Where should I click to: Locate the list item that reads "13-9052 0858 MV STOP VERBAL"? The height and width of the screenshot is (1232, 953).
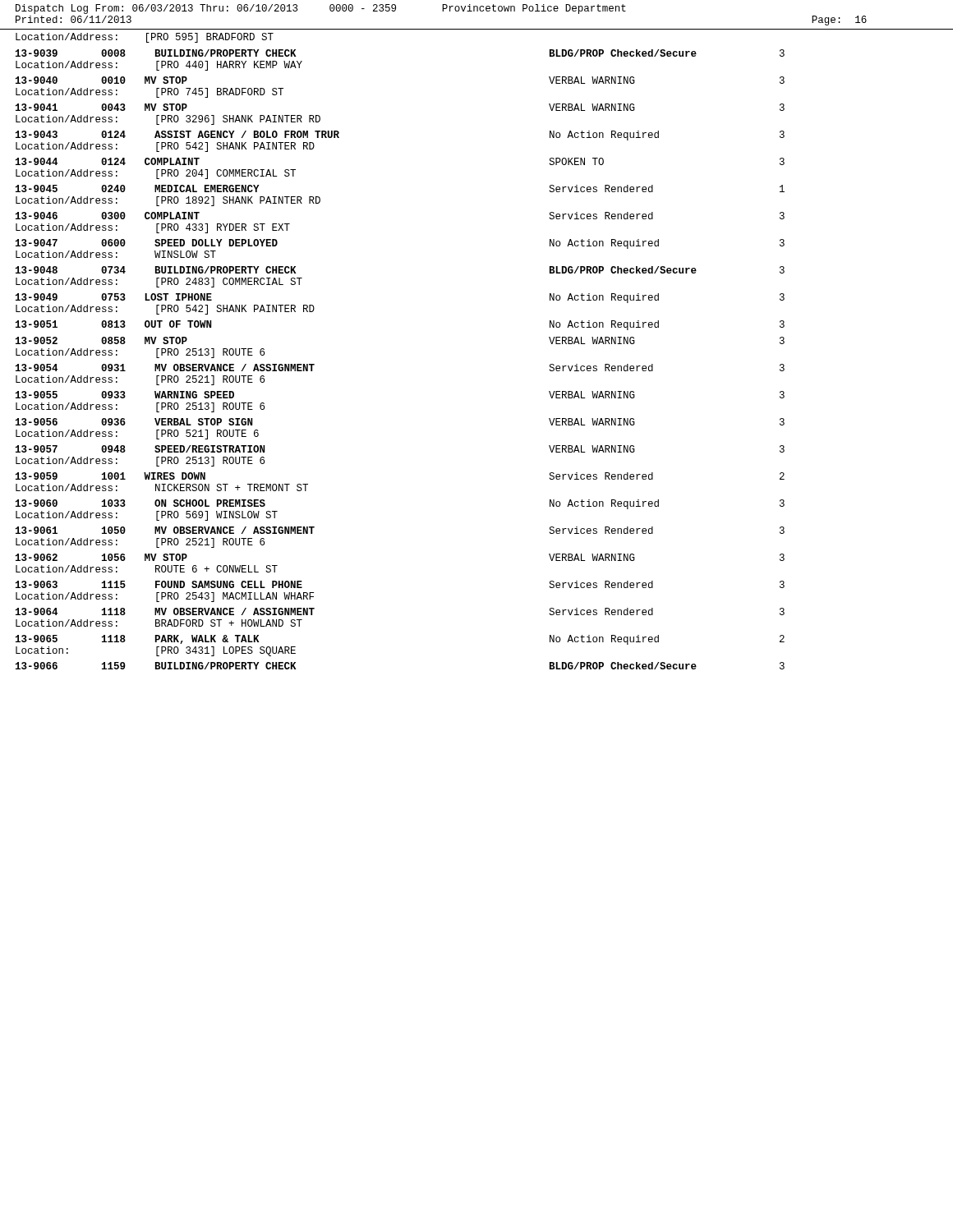click(x=39, y=340)
